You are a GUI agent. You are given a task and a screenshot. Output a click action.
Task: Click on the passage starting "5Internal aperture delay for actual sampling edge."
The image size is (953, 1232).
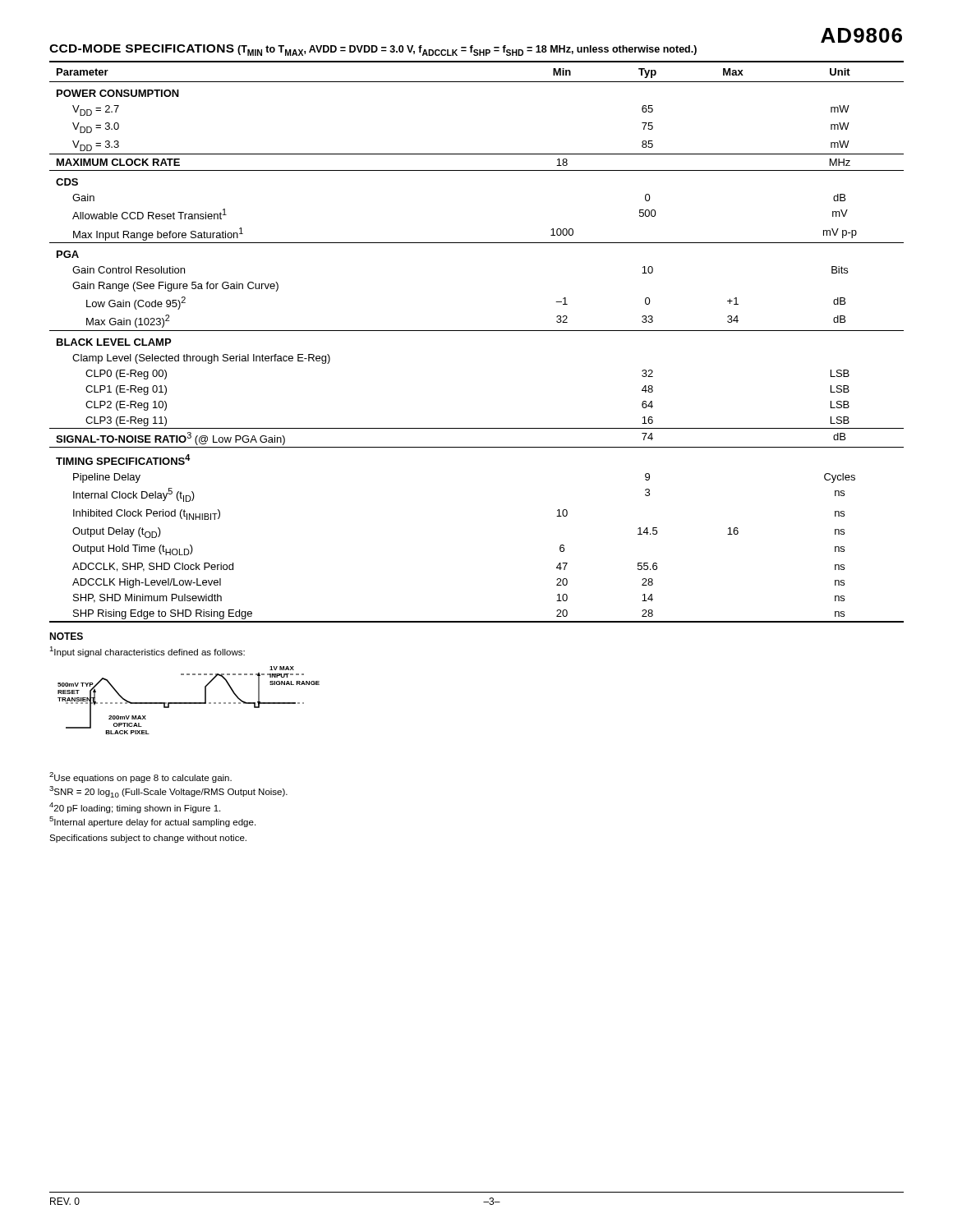[153, 820]
